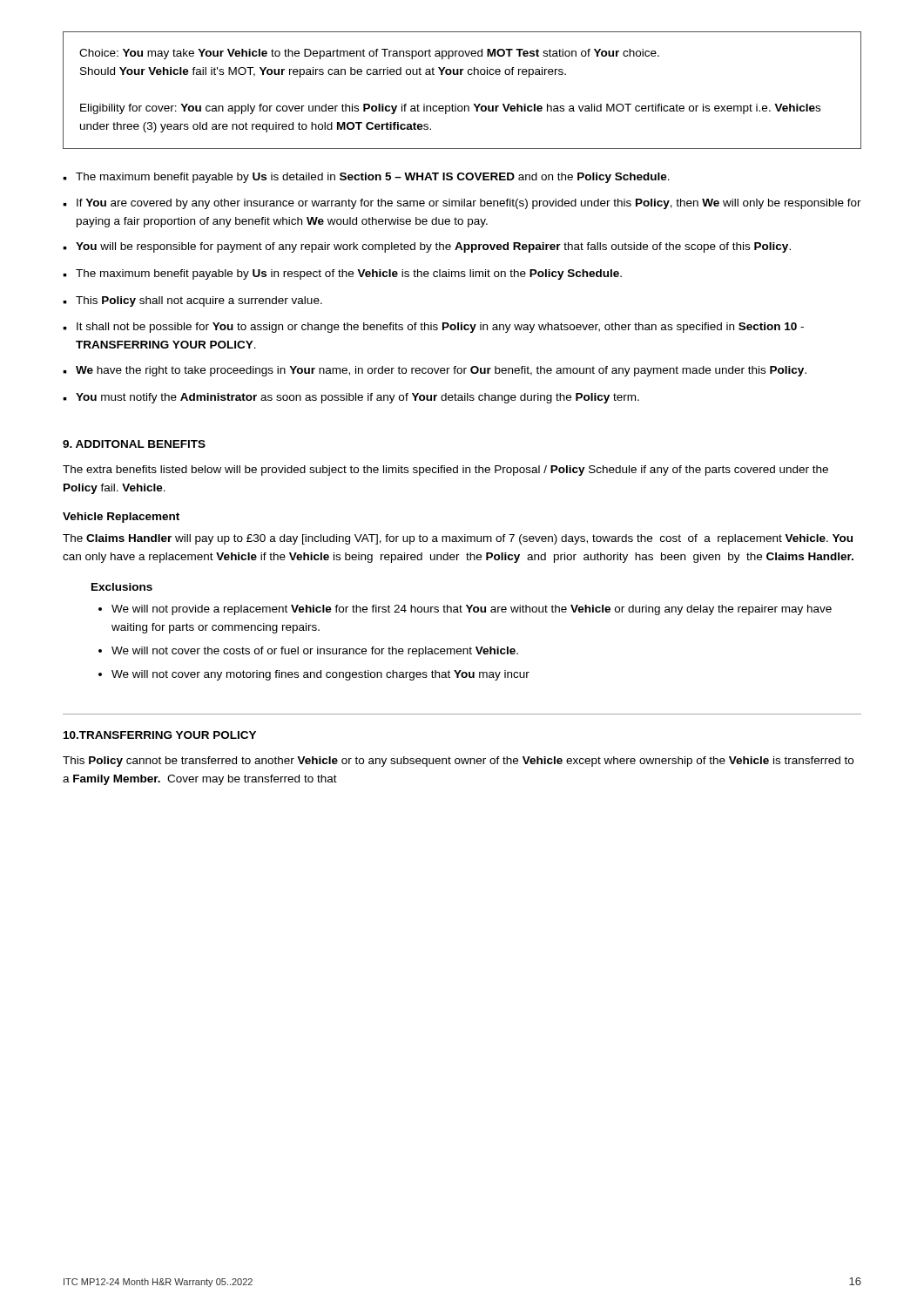Point to the block beginning "This Policy shall not acquire a"
The image size is (924, 1307).
click(x=199, y=301)
